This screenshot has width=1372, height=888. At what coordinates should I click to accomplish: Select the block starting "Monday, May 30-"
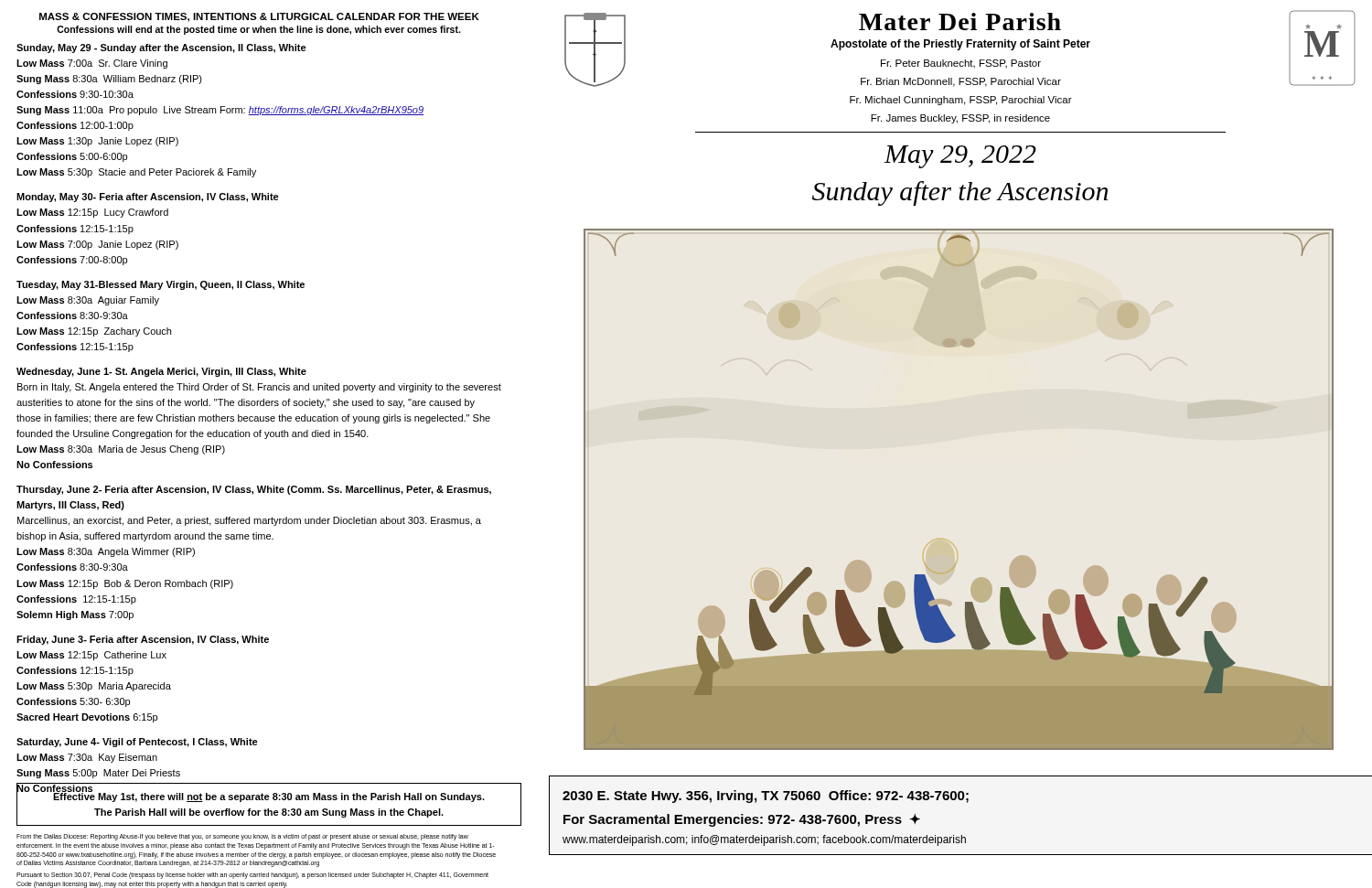coord(148,198)
